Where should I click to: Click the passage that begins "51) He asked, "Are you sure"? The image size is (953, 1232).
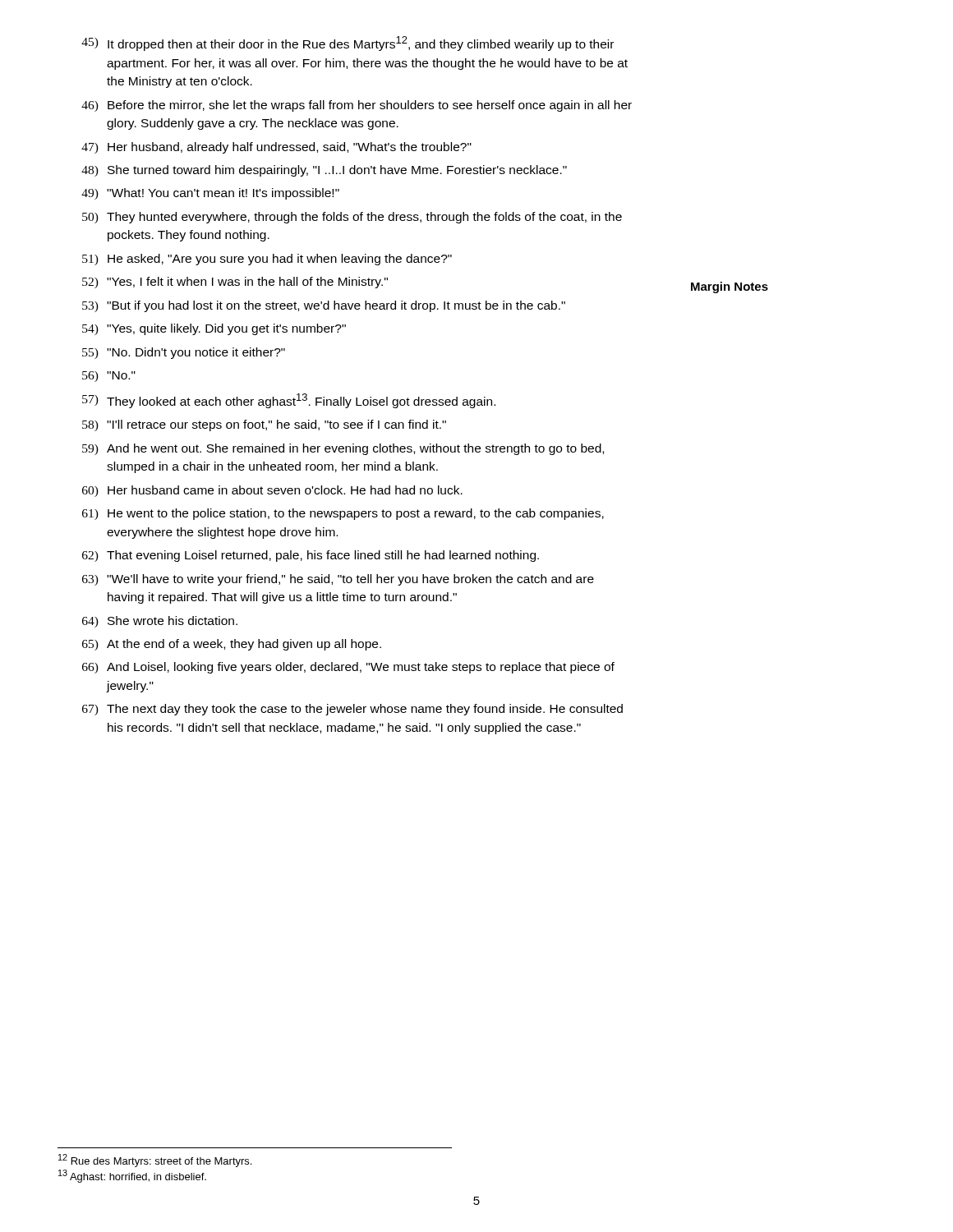click(345, 259)
